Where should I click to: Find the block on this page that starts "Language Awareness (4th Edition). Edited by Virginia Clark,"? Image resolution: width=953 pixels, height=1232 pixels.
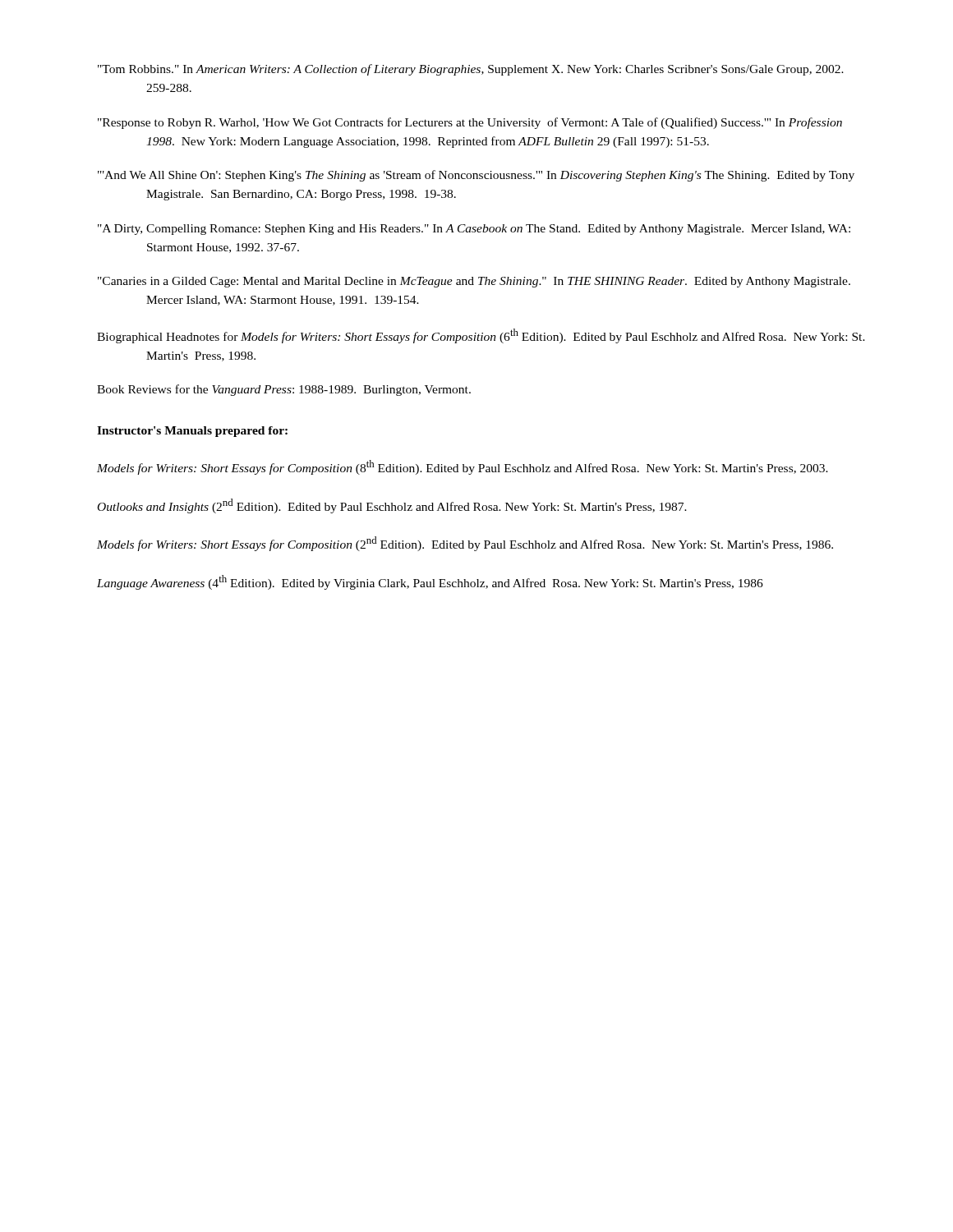click(484, 581)
